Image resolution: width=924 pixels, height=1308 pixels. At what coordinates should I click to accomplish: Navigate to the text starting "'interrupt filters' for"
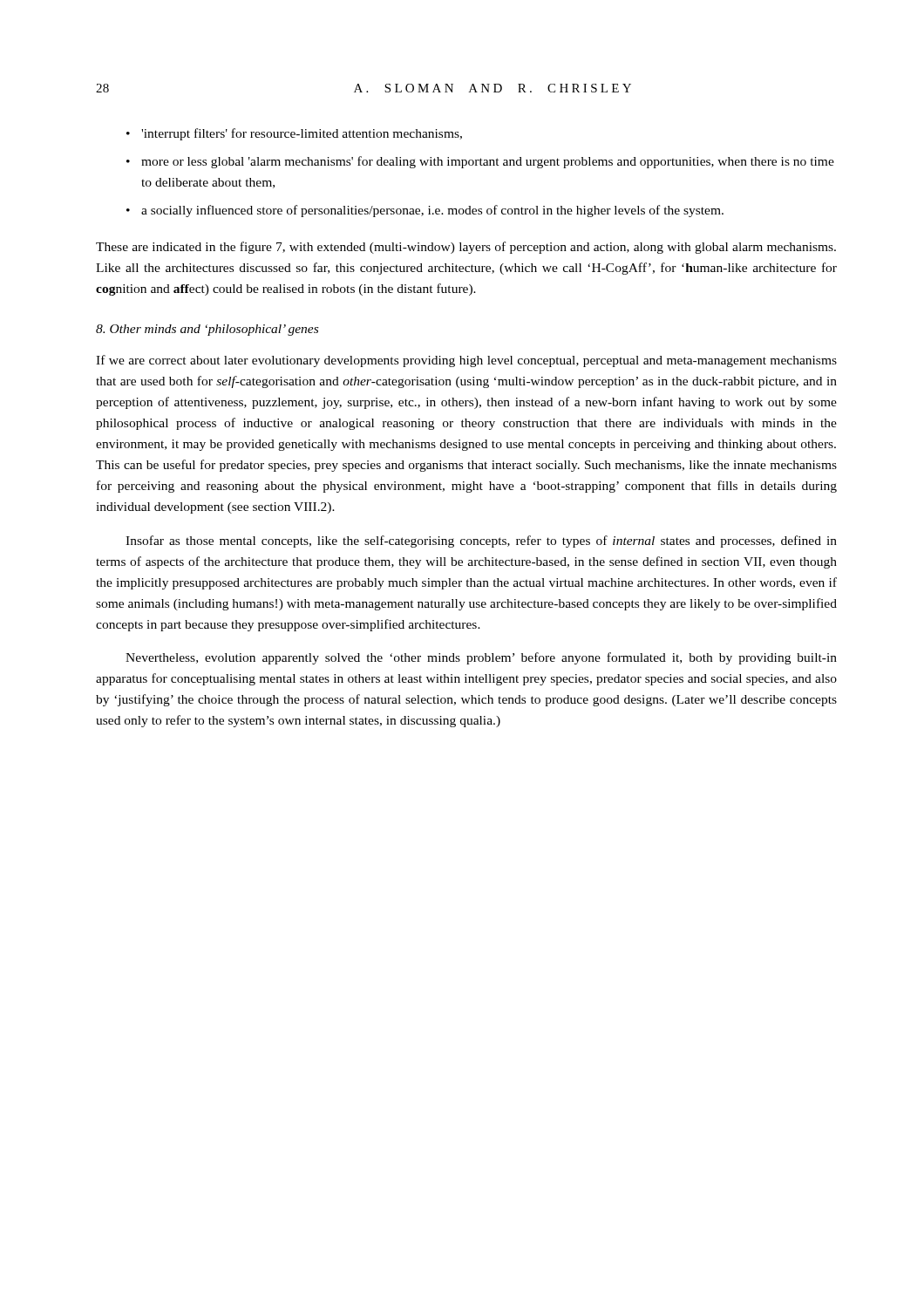(x=302, y=133)
